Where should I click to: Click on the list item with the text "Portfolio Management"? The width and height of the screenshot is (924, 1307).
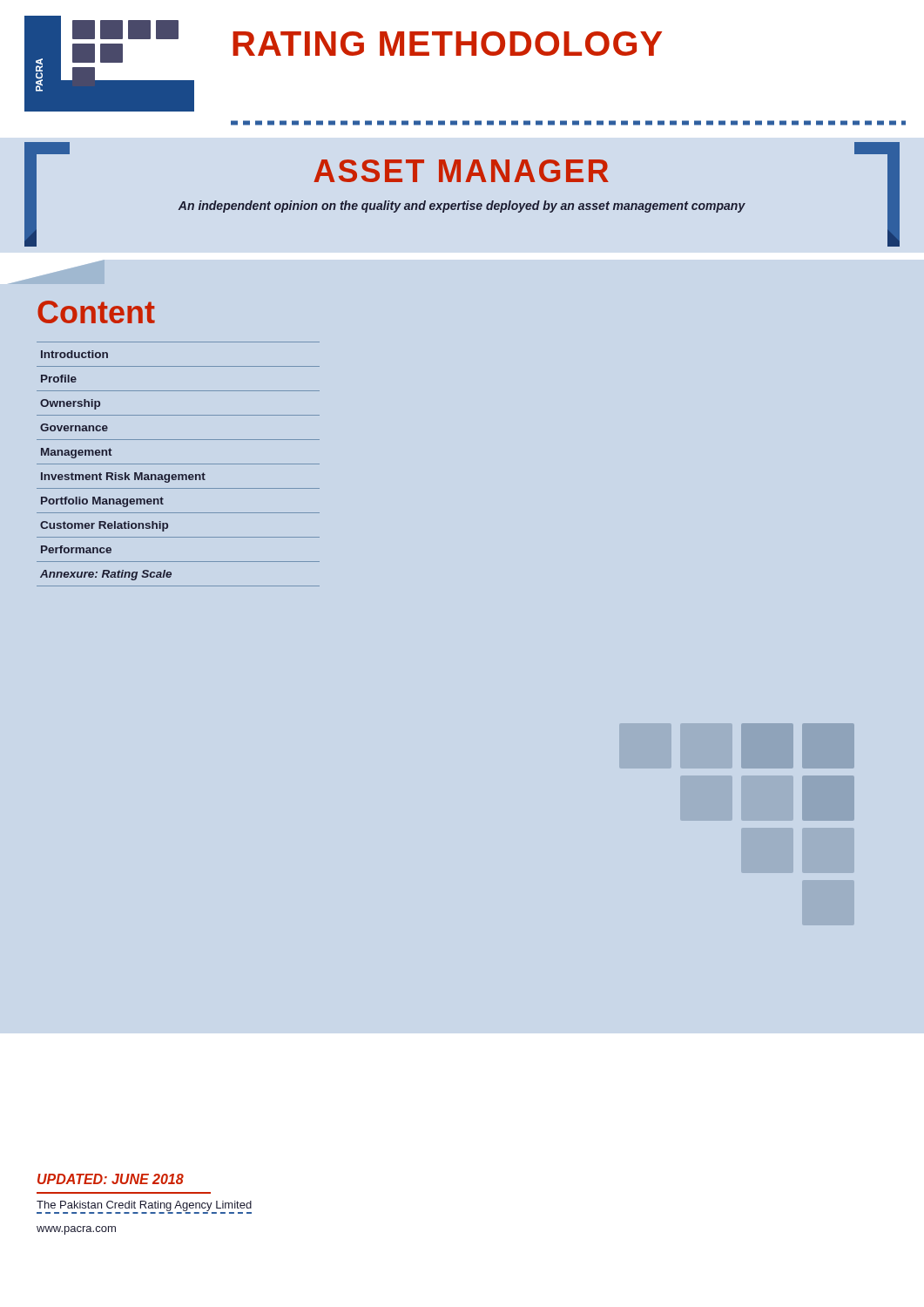tap(102, 501)
